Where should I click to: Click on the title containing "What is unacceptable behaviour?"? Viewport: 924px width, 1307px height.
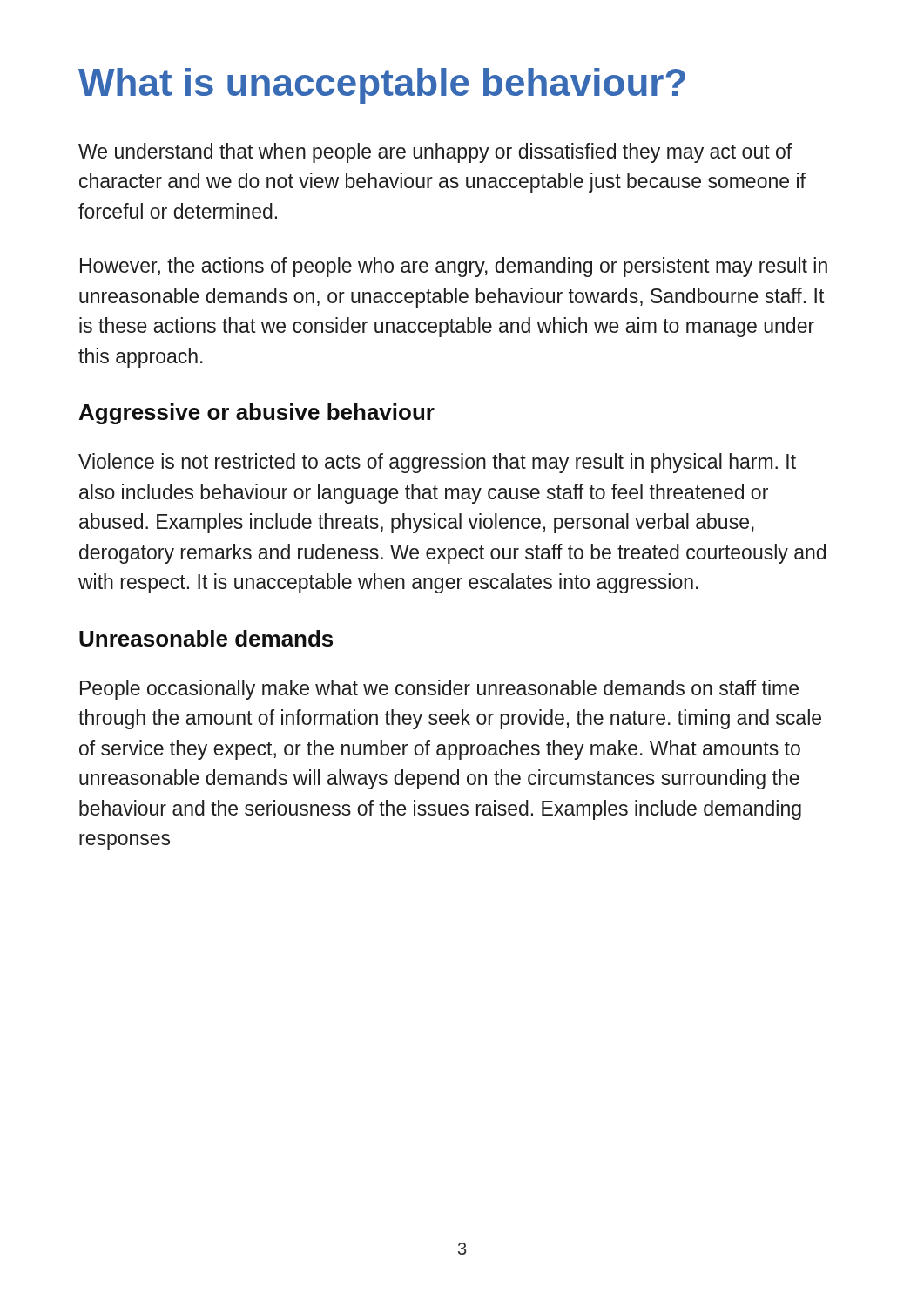tap(383, 82)
